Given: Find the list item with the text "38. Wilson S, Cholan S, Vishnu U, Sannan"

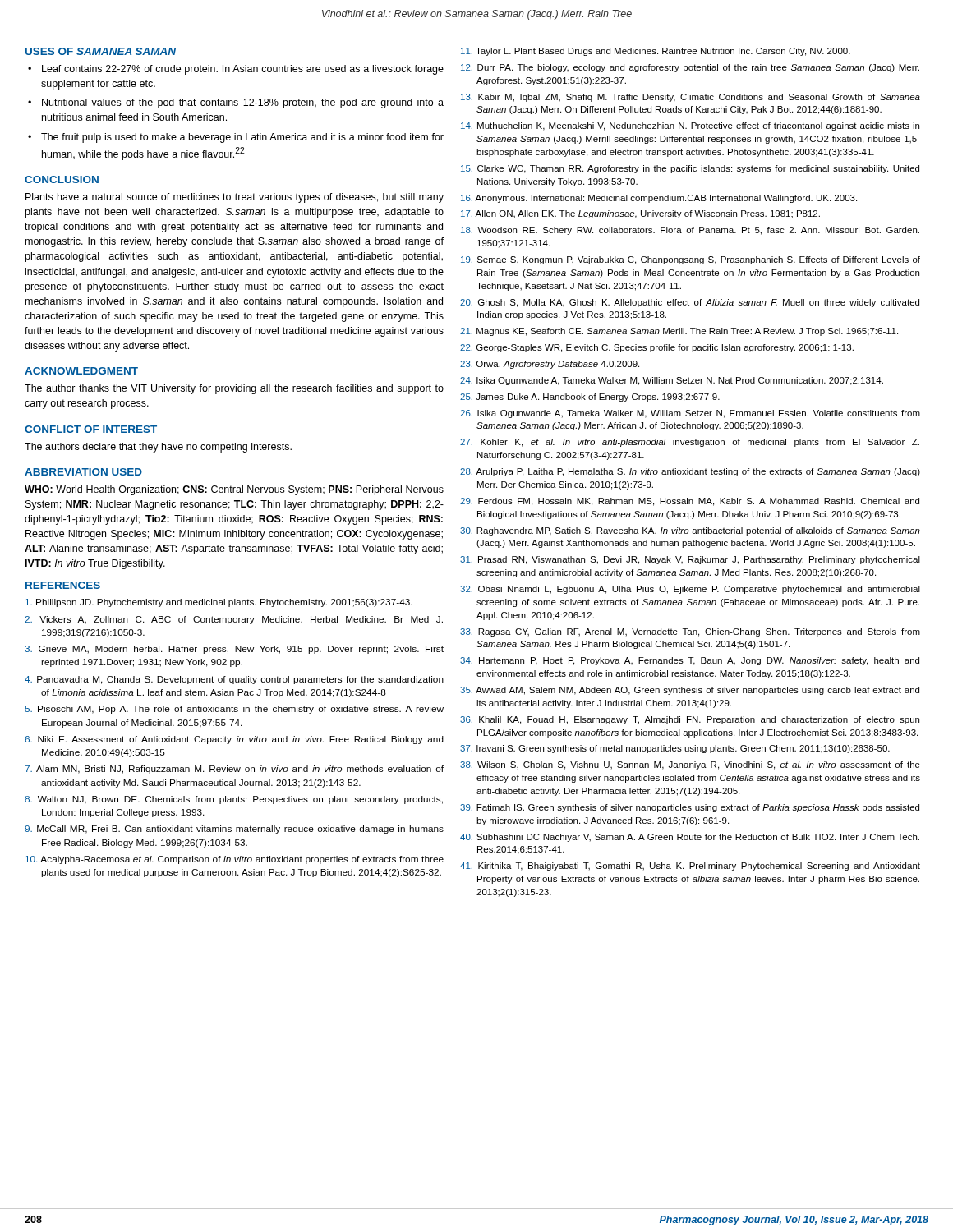Looking at the screenshot, I should [x=690, y=779].
